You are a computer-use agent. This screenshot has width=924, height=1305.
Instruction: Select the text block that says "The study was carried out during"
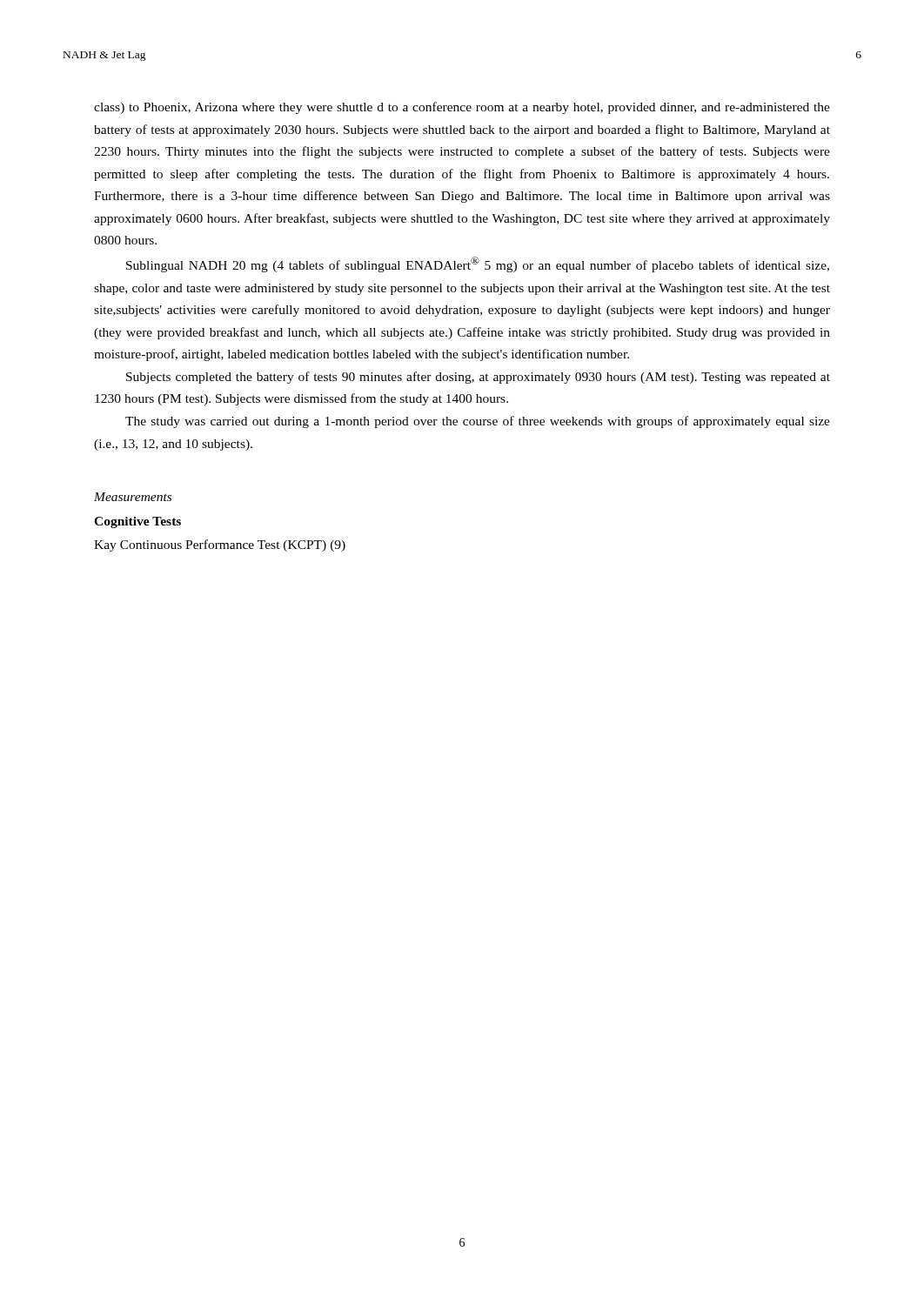[462, 432]
